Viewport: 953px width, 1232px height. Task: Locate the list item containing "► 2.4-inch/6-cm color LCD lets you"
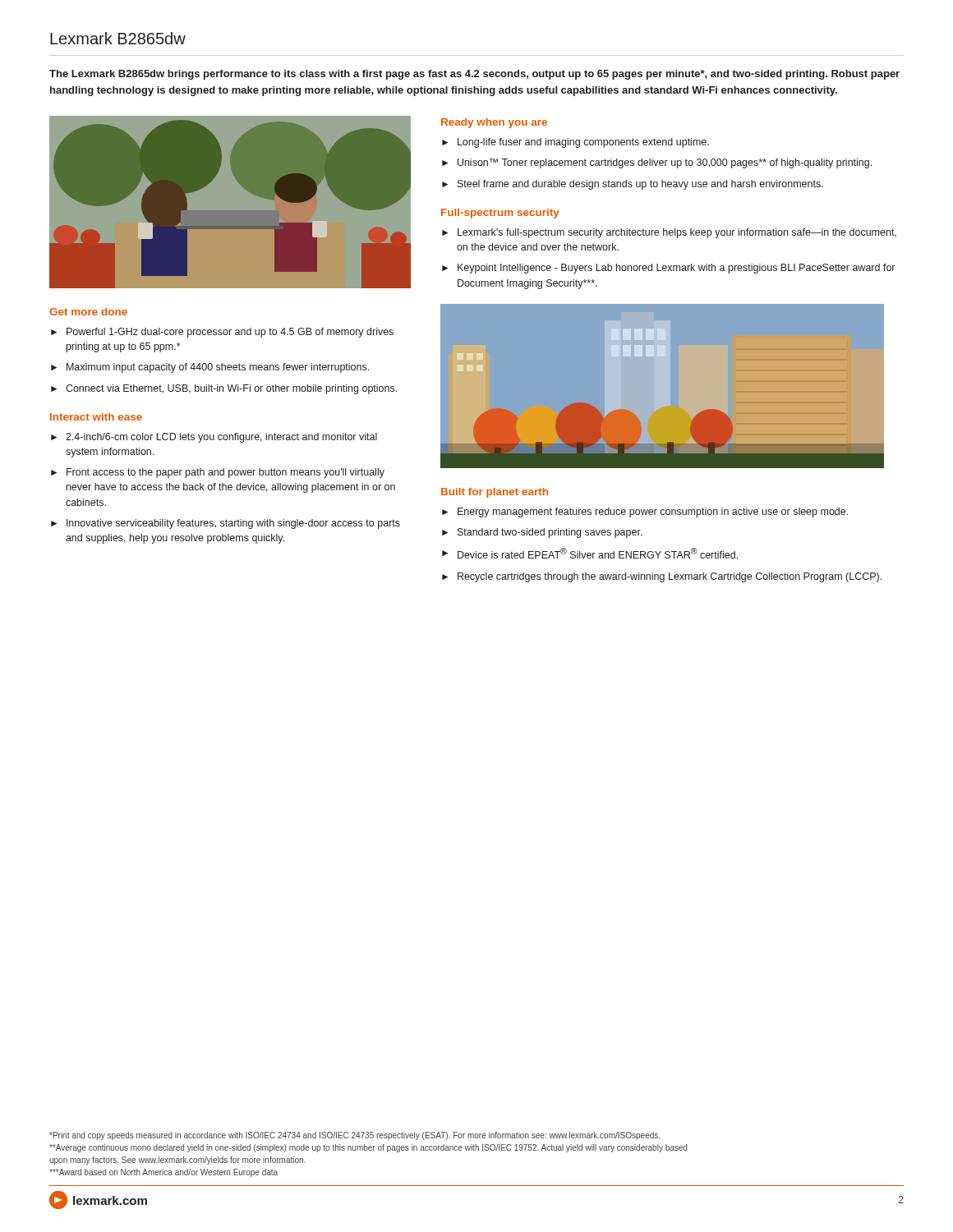pyautogui.click(x=230, y=445)
